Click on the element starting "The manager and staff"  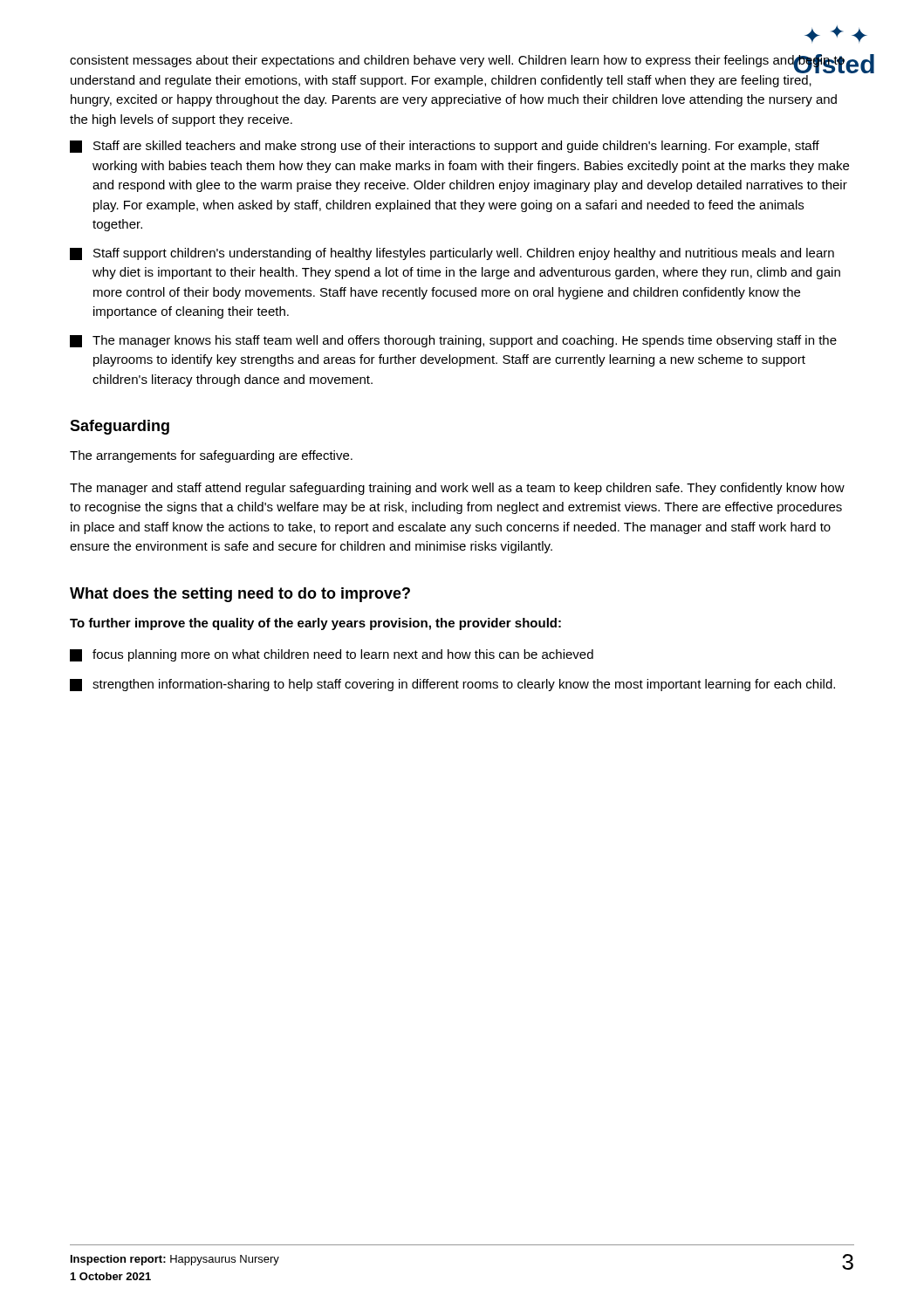pyautogui.click(x=457, y=516)
